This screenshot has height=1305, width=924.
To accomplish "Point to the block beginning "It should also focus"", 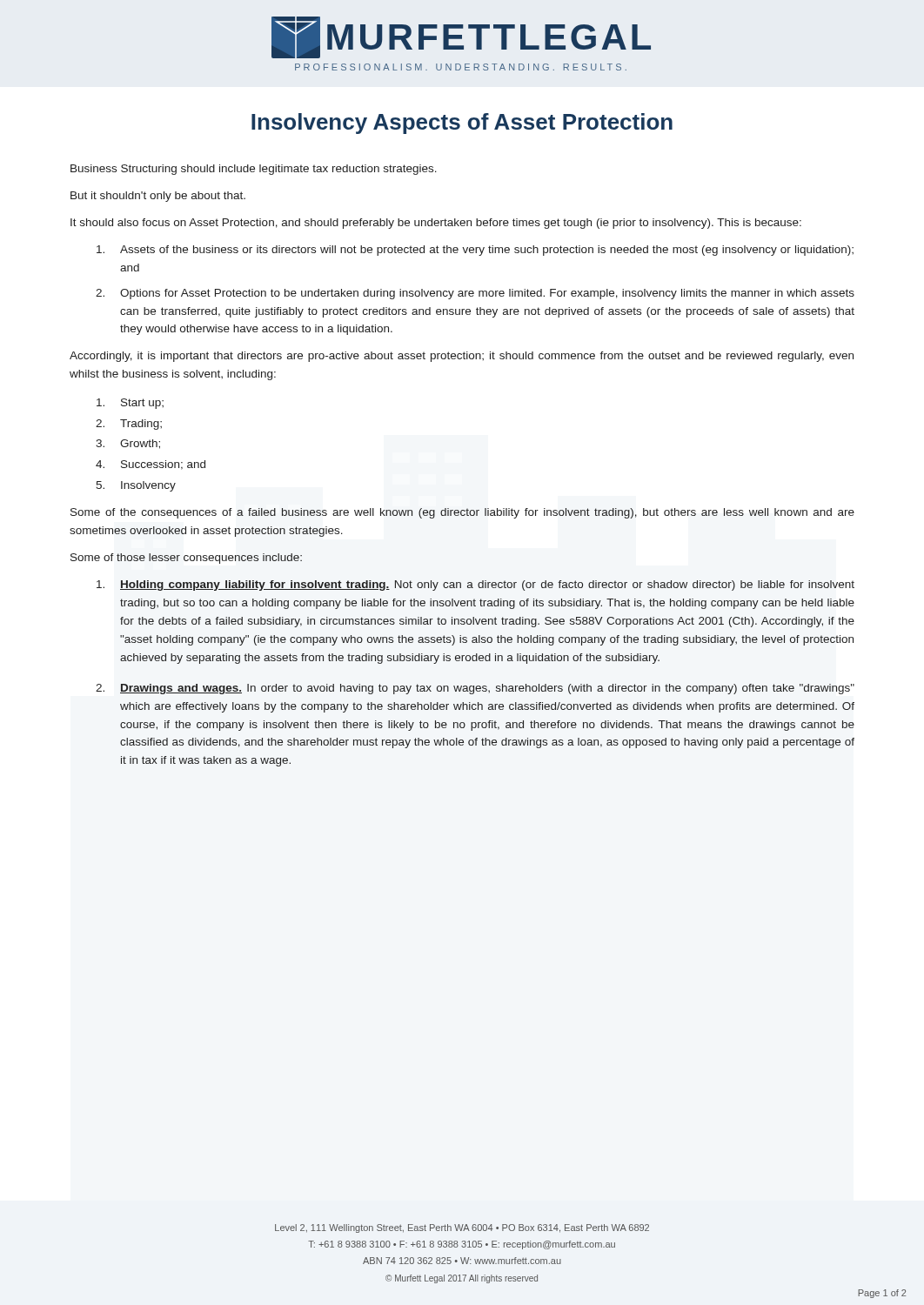I will pos(436,222).
